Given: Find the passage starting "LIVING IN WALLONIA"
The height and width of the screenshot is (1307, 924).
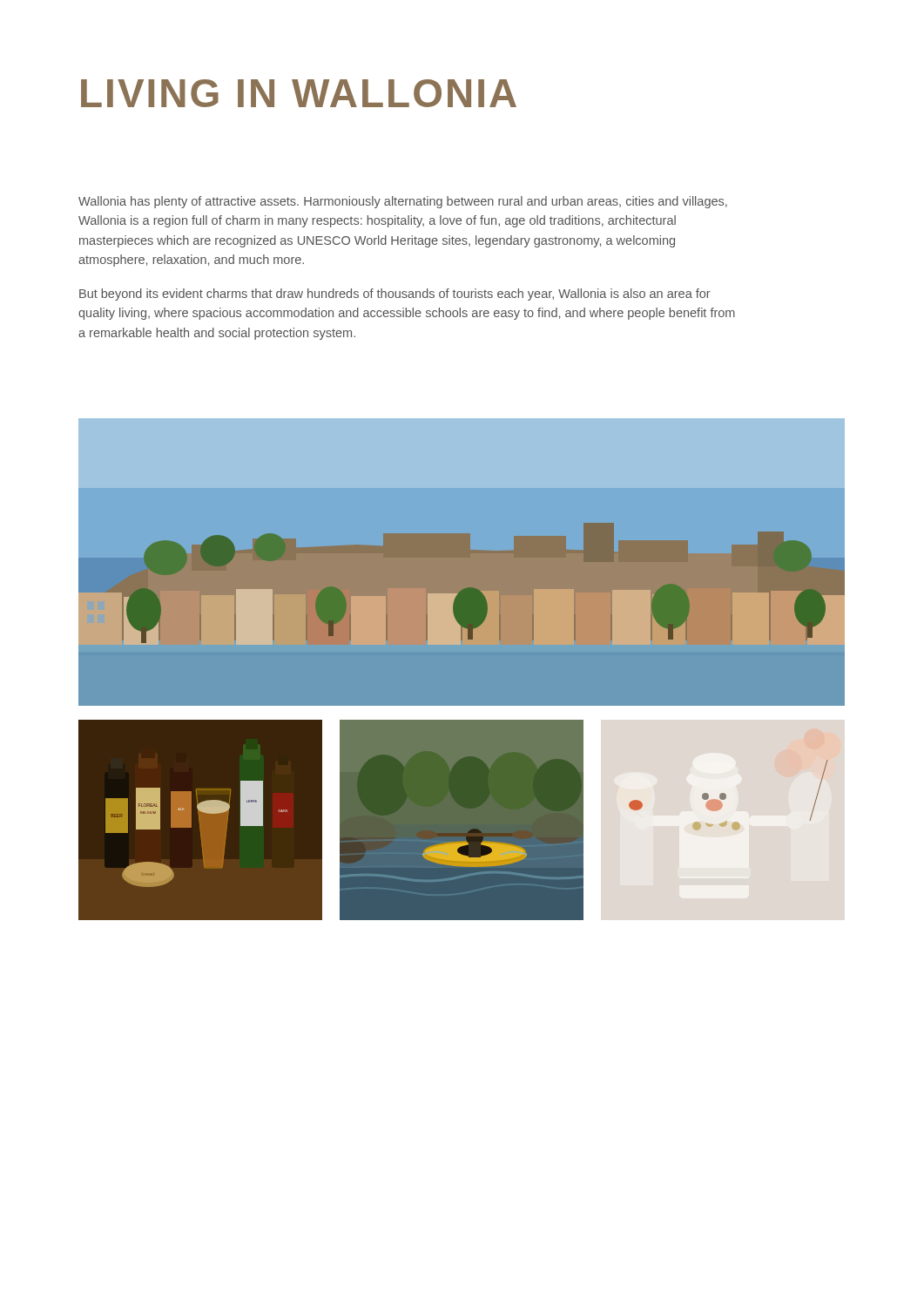Looking at the screenshot, I should click(299, 93).
